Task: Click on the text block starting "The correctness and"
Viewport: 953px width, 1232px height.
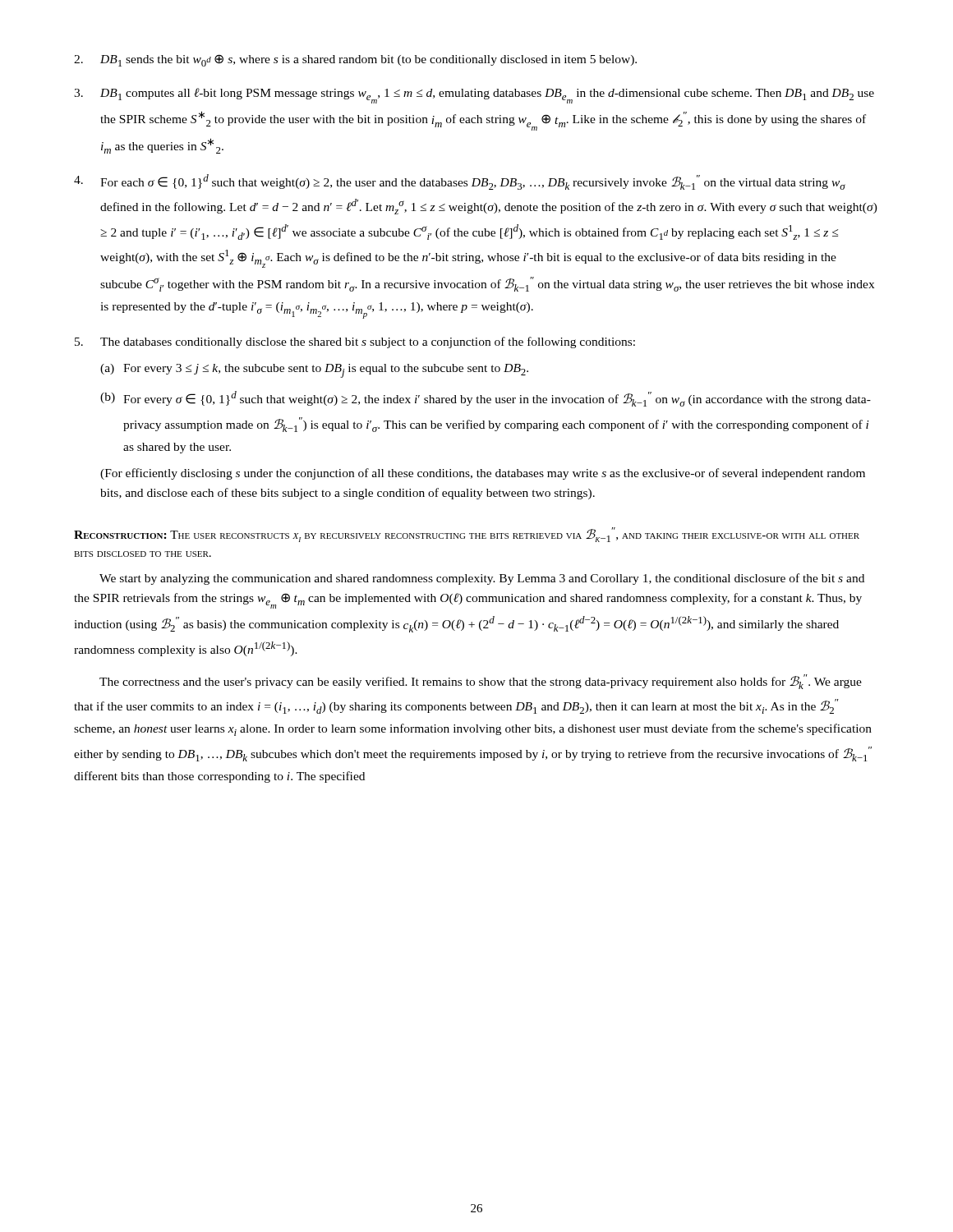Action: click(x=473, y=727)
